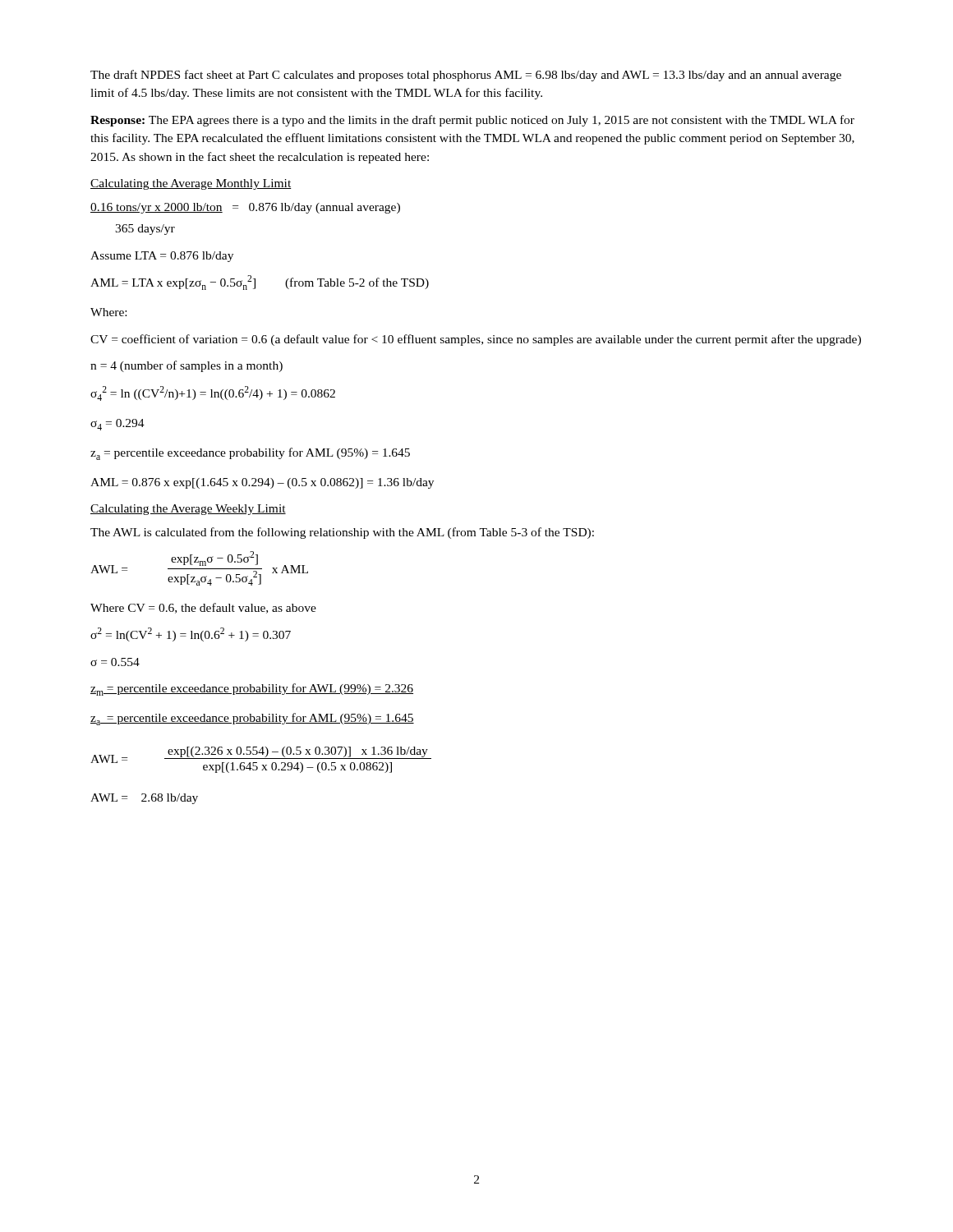Locate the region starting "The draft NPDES fact sheet at"

point(476,84)
